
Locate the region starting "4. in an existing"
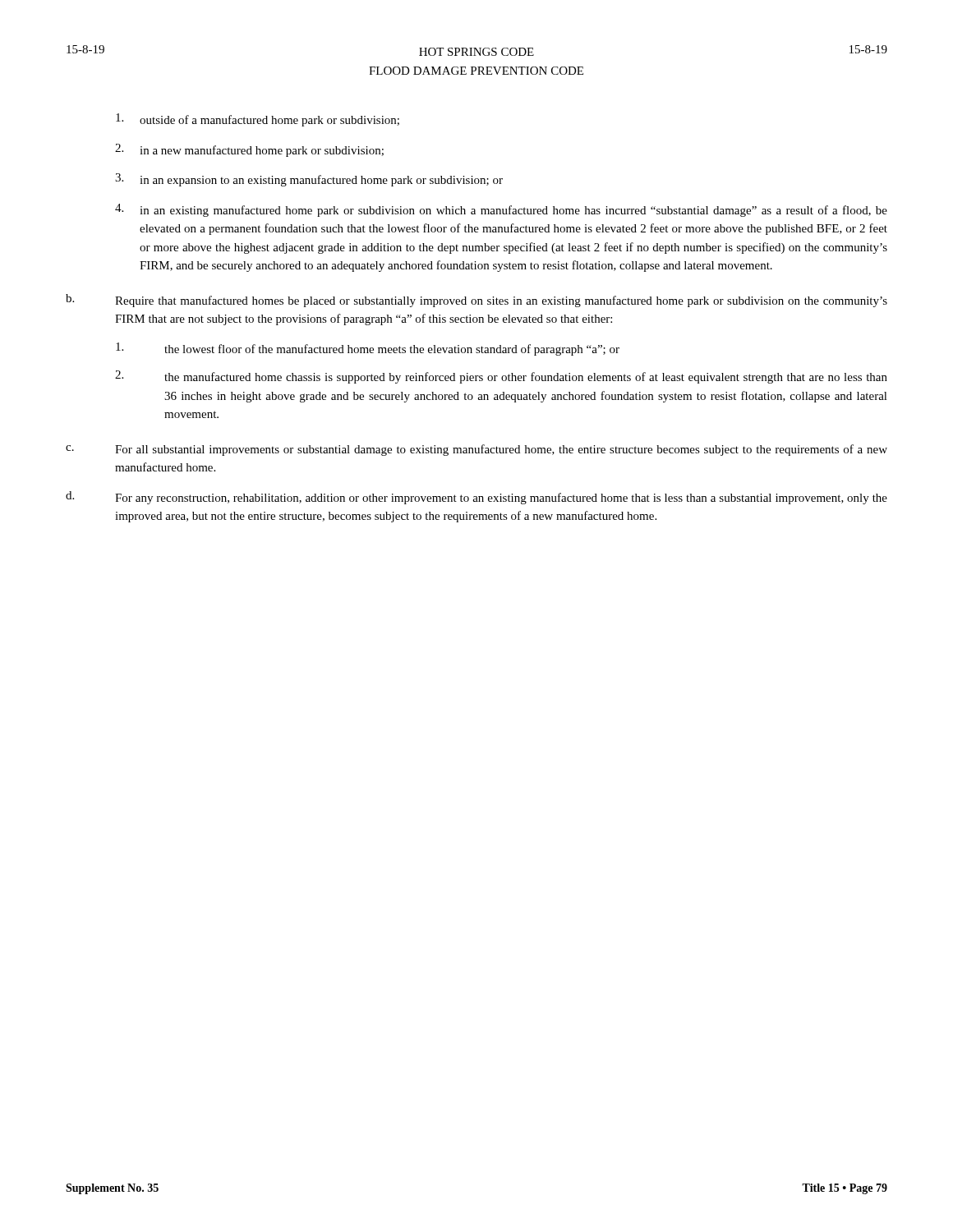pyautogui.click(x=476, y=238)
